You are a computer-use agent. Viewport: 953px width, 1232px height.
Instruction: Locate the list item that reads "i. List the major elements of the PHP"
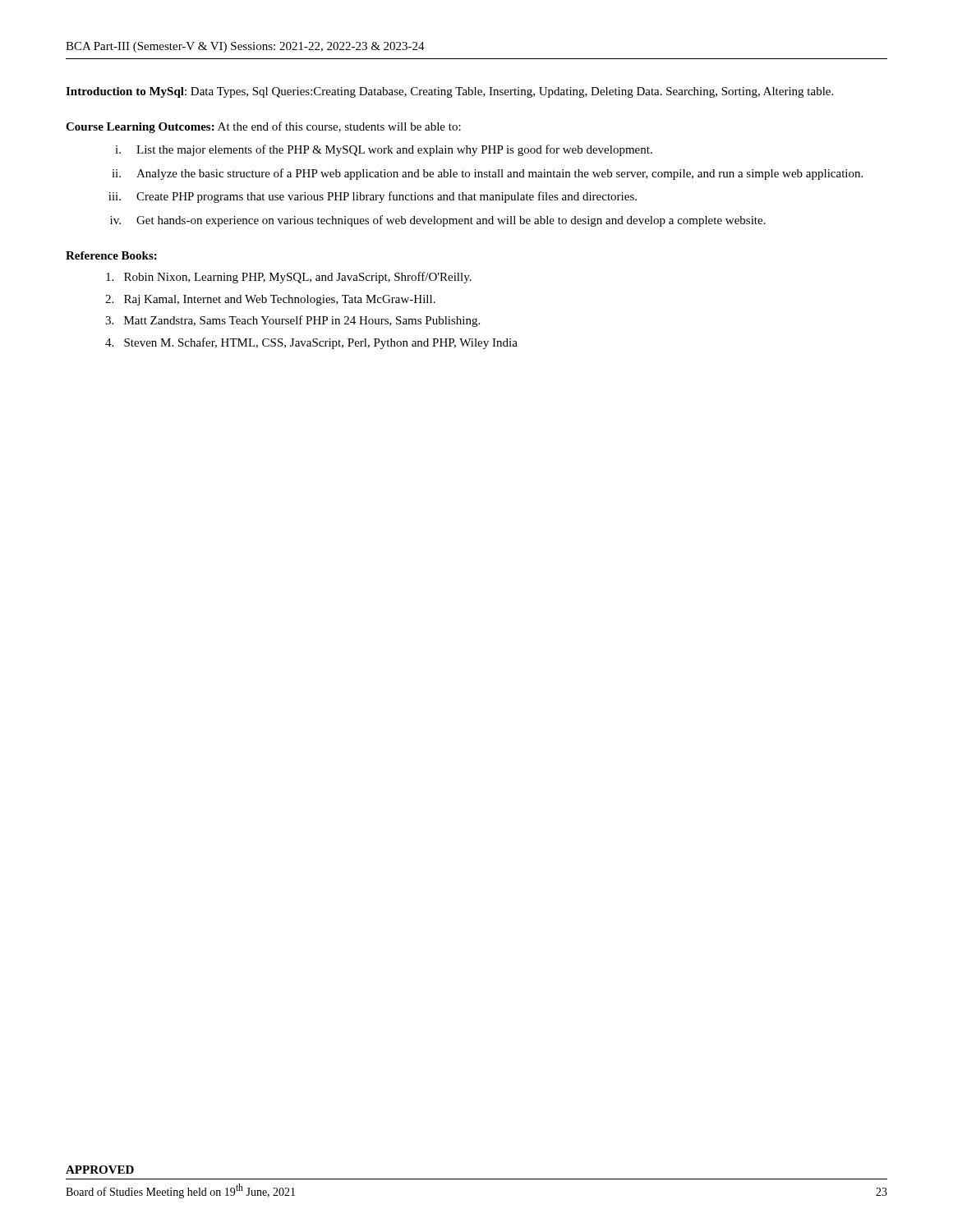tap(372, 150)
